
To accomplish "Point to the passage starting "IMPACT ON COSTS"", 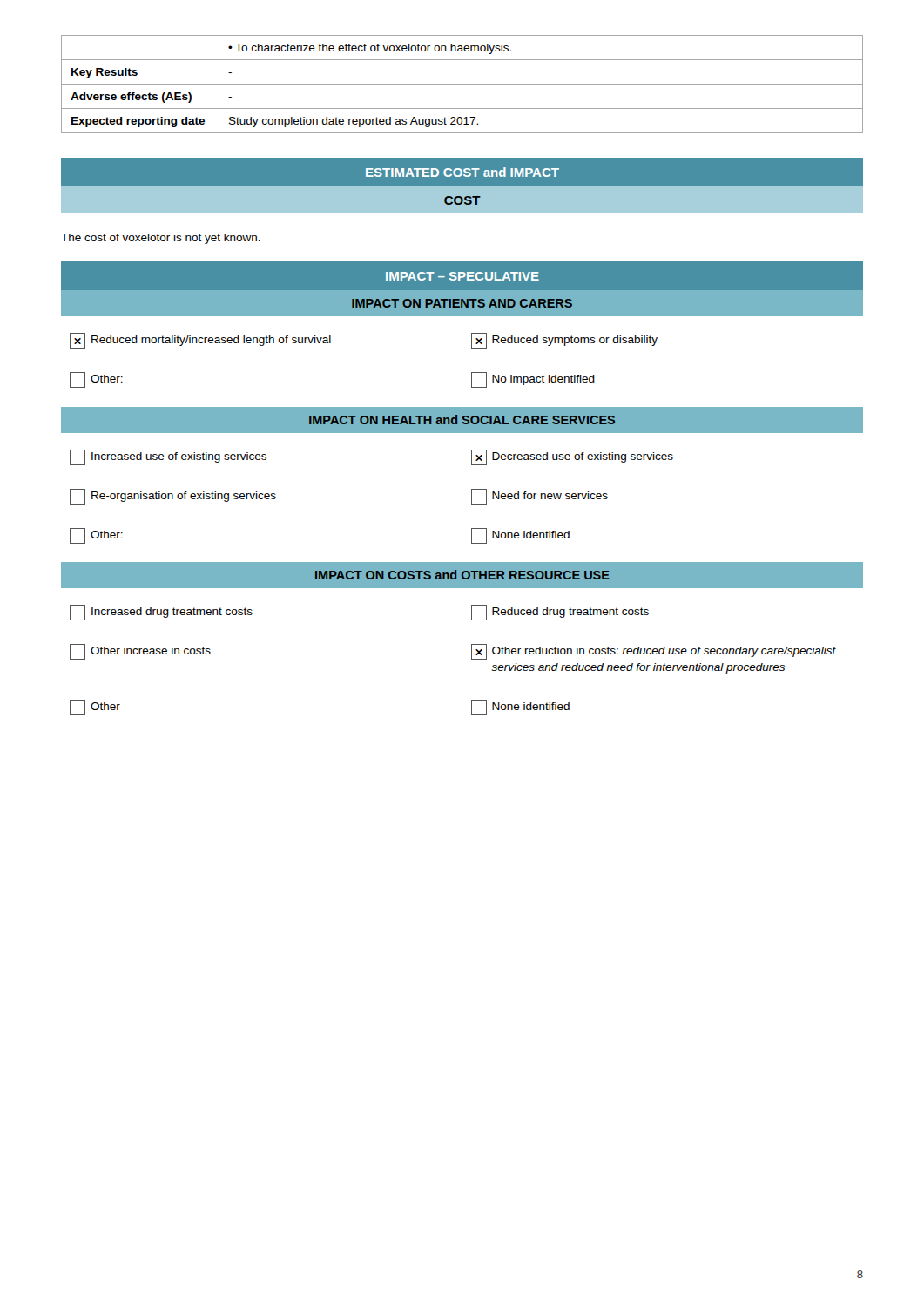I will [462, 575].
